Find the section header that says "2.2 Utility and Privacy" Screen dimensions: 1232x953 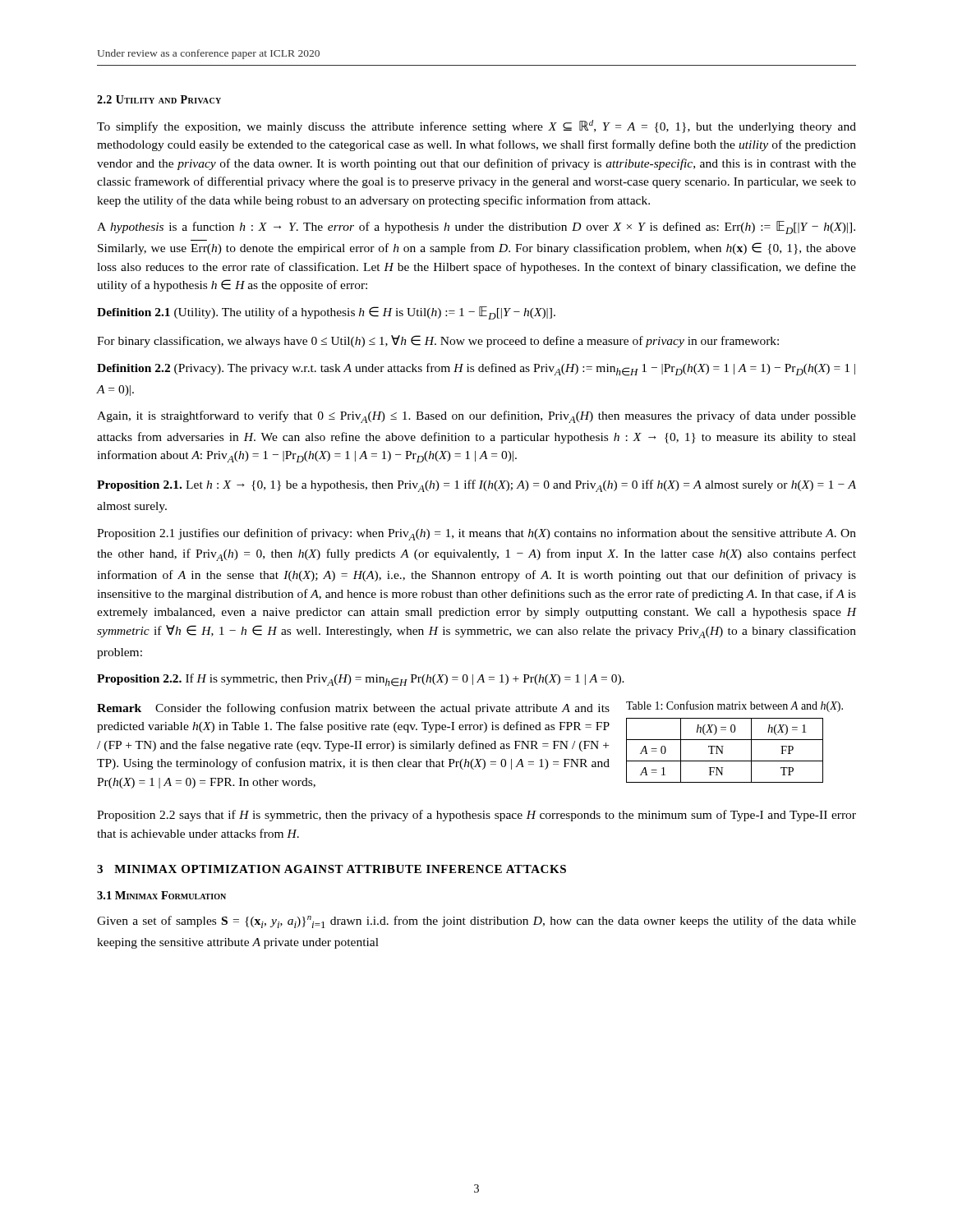click(159, 99)
